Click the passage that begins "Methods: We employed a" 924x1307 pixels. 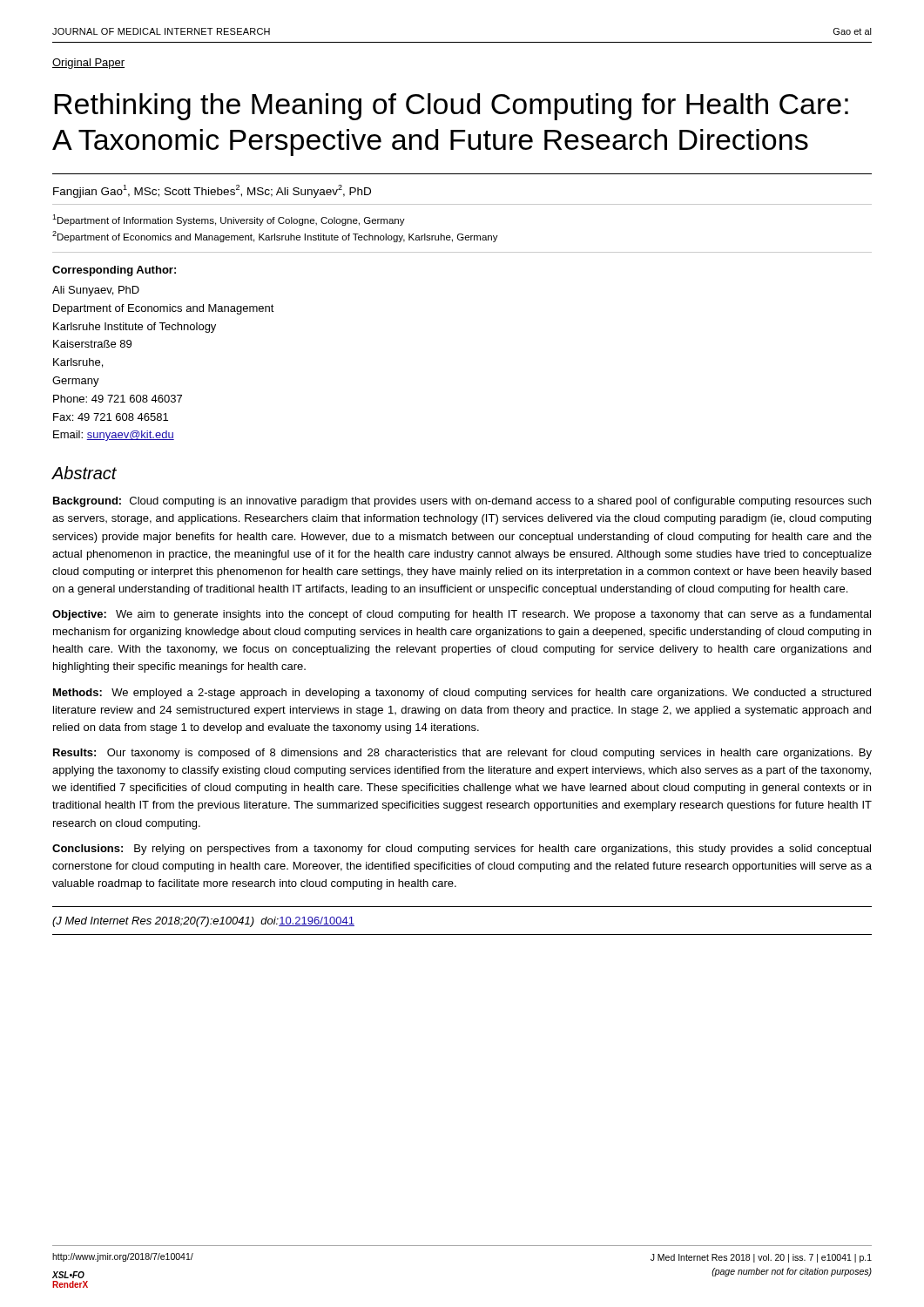click(462, 710)
